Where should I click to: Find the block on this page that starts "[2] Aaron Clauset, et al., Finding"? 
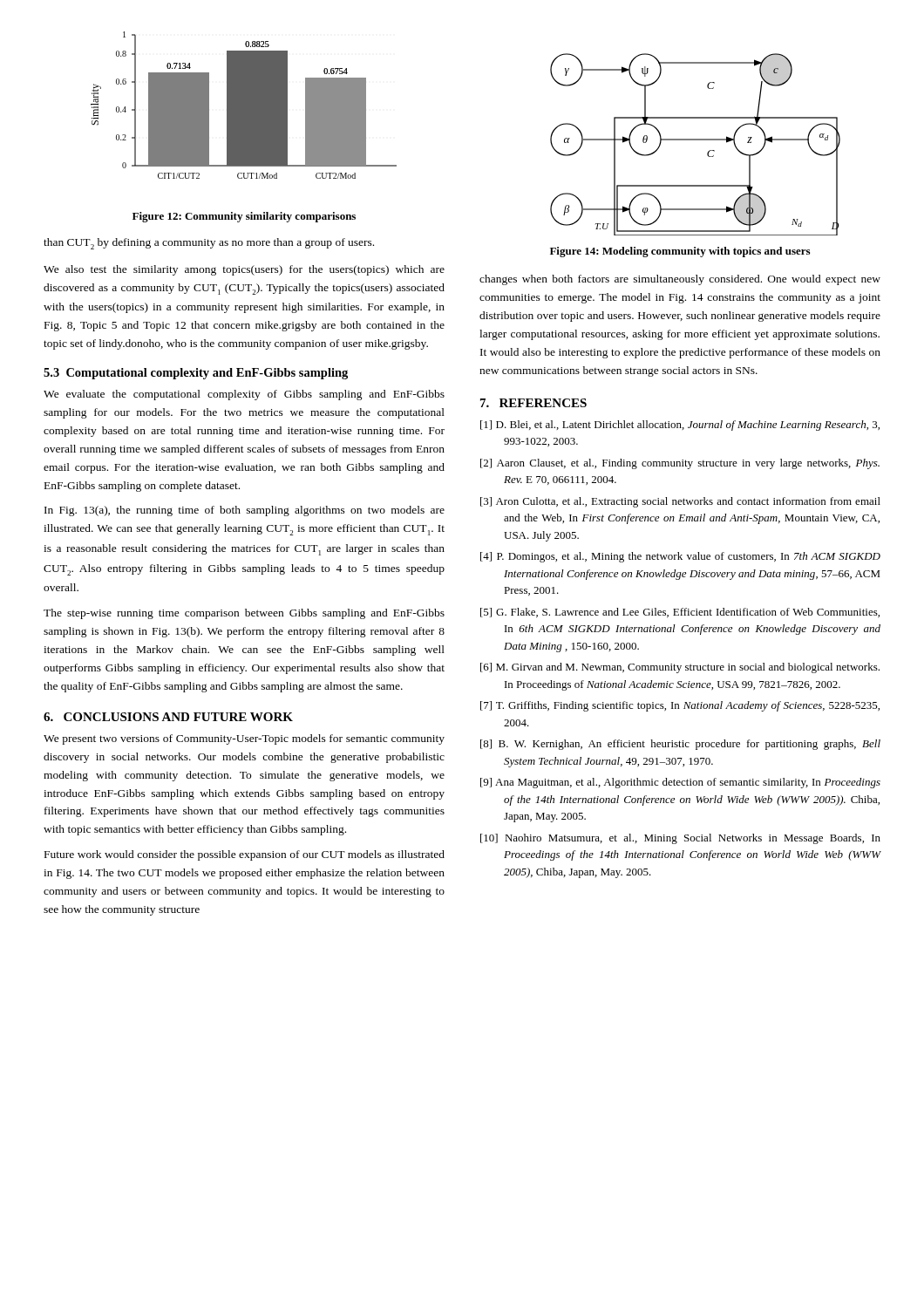tap(680, 471)
